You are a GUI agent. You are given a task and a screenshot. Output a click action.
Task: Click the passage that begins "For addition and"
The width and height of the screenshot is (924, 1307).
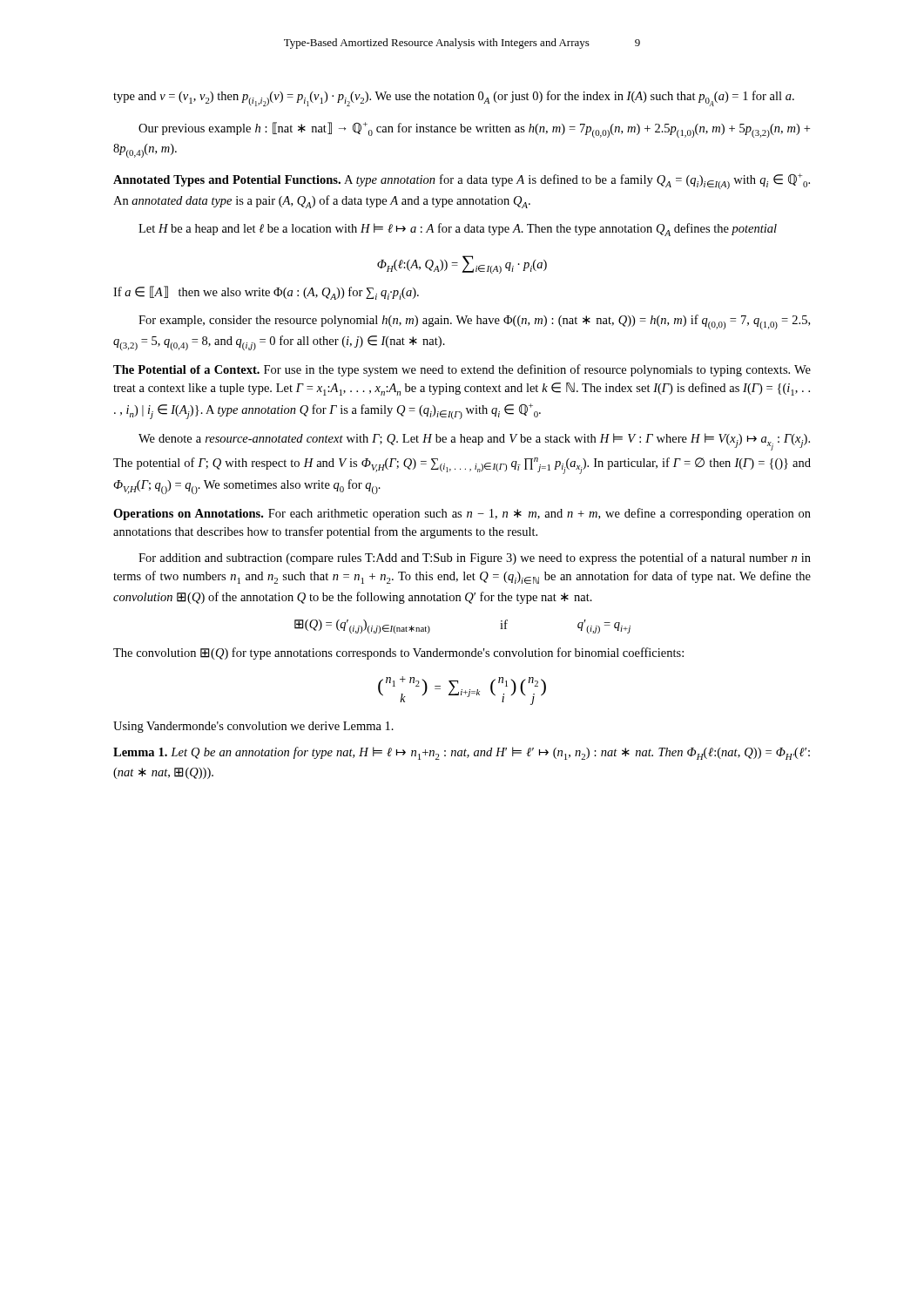462,578
